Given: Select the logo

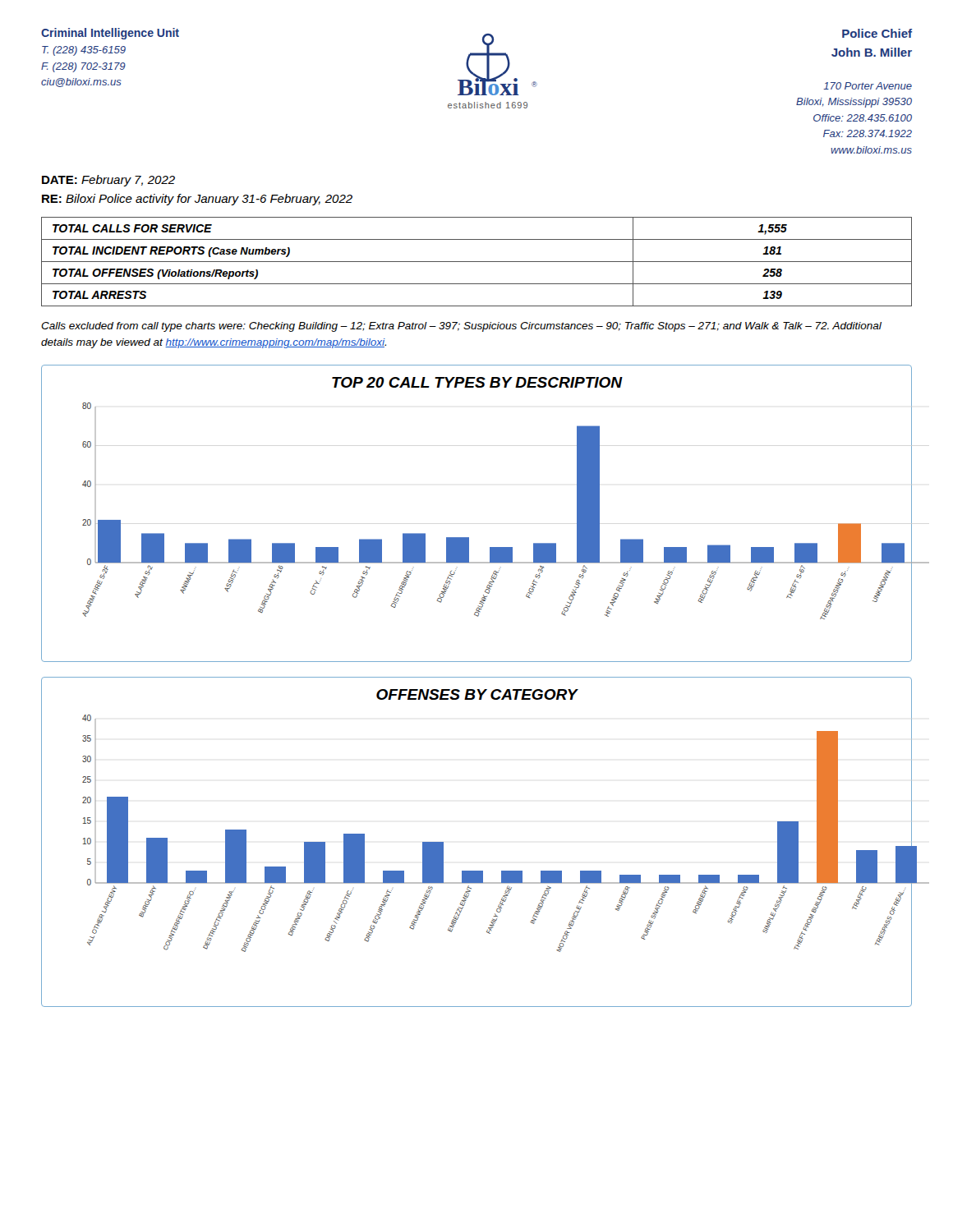Looking at the screenshot, I should click(x=488, y=80).
